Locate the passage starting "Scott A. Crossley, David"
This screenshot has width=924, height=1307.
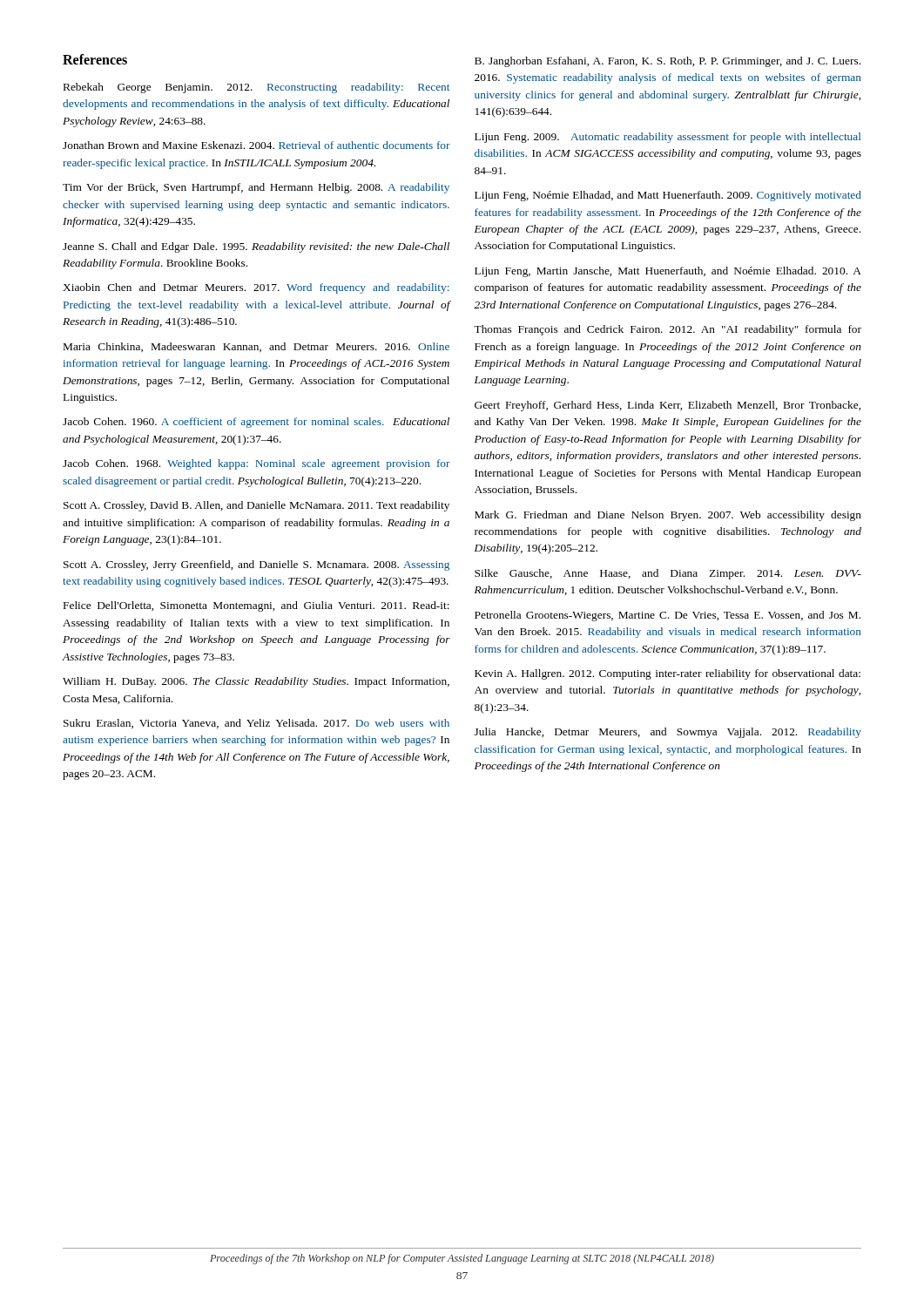[256, 522]
